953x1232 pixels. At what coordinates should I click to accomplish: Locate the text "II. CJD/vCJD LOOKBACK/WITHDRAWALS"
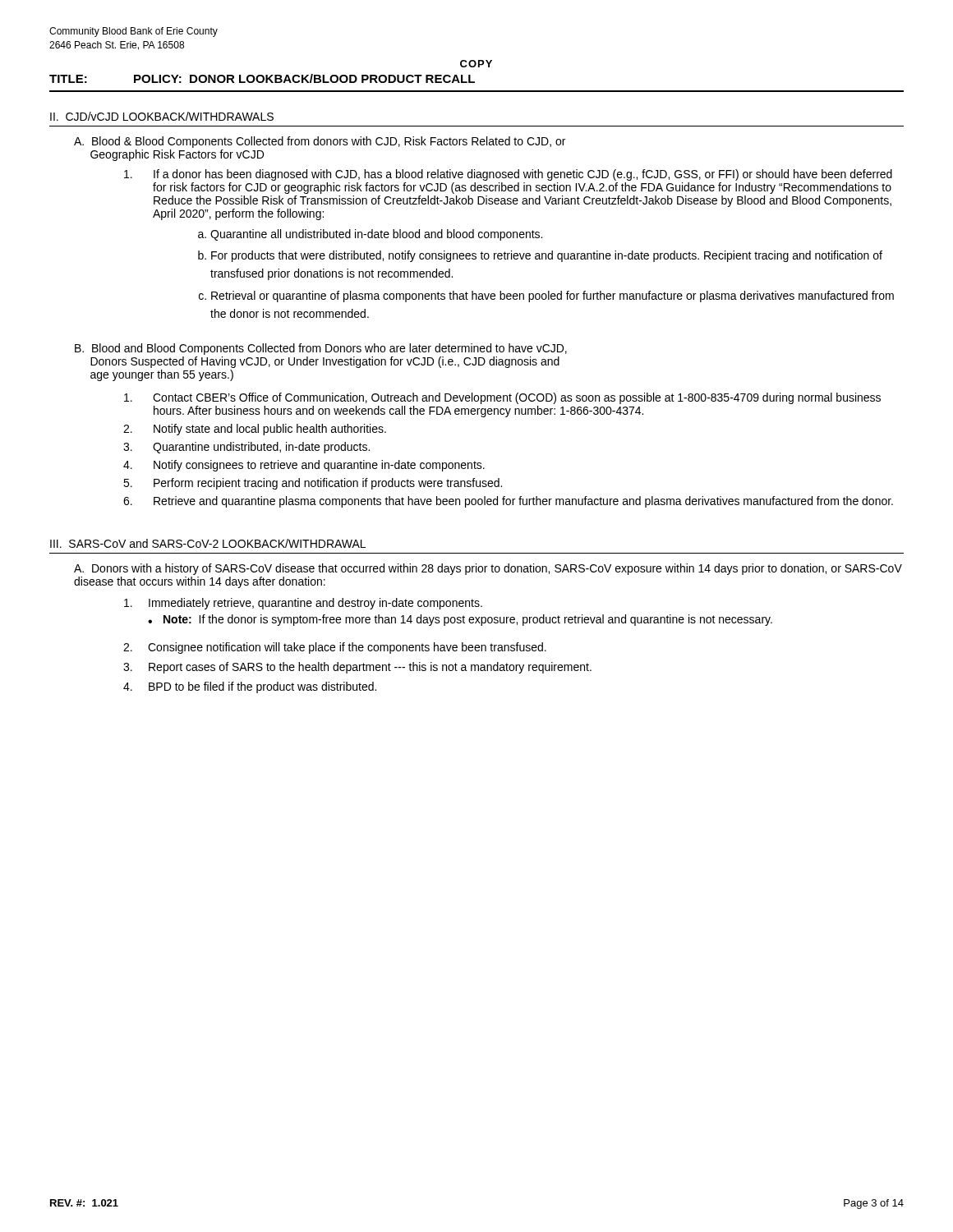click(x=162, y=116)
